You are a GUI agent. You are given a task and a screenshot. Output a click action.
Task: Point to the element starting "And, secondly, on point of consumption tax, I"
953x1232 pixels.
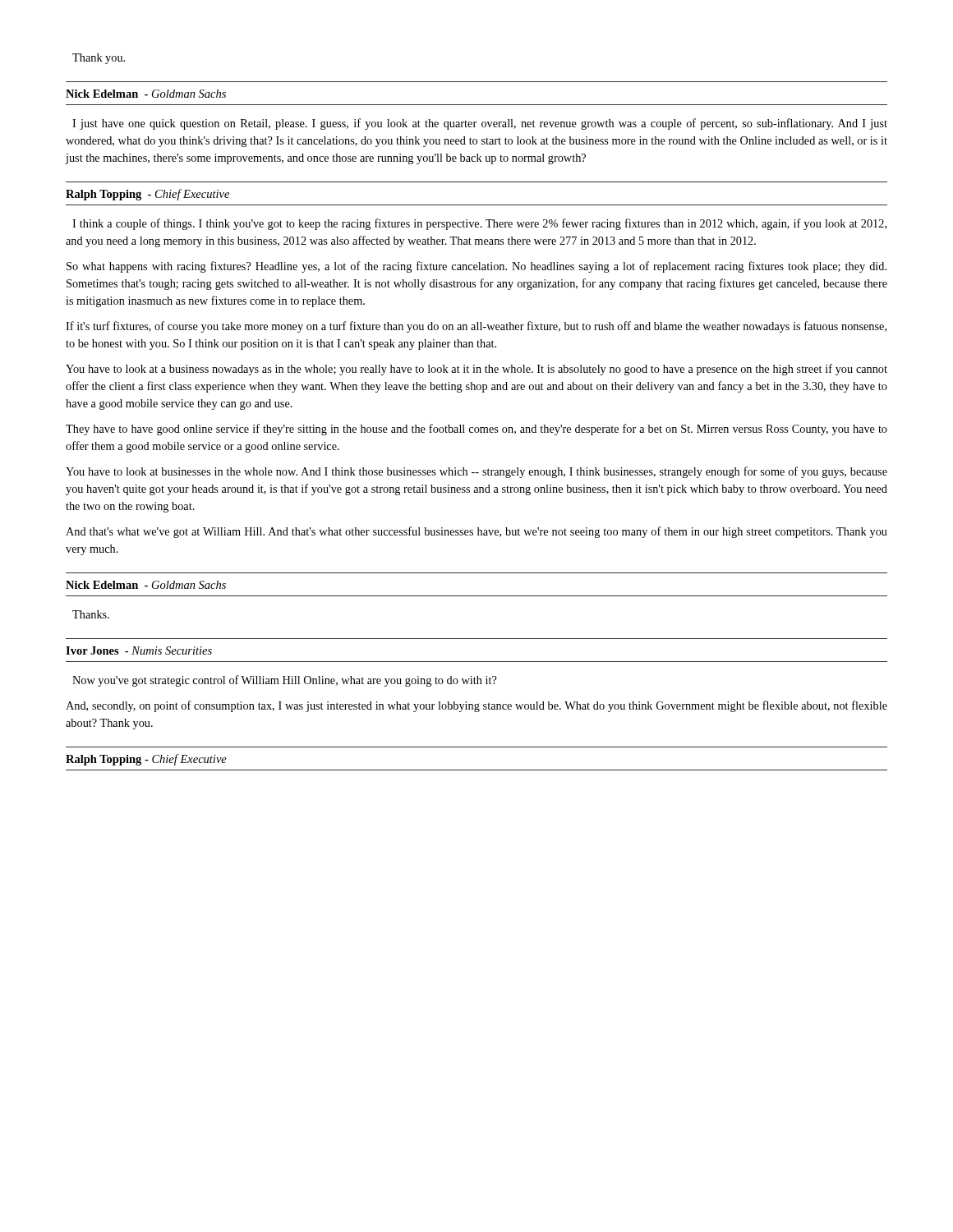(x=476, y=714)
